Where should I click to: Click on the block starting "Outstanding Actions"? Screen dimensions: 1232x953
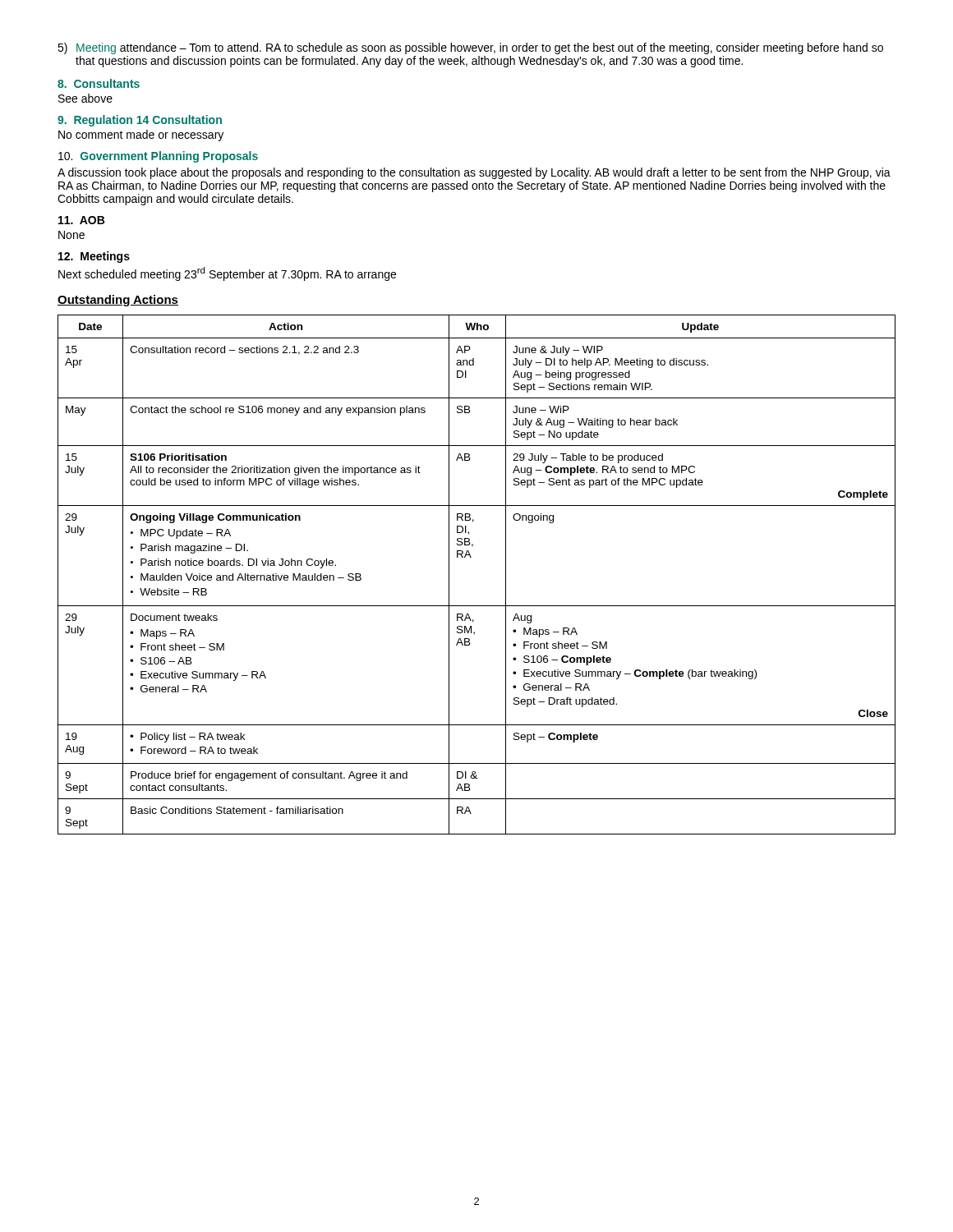click(118, 299)
